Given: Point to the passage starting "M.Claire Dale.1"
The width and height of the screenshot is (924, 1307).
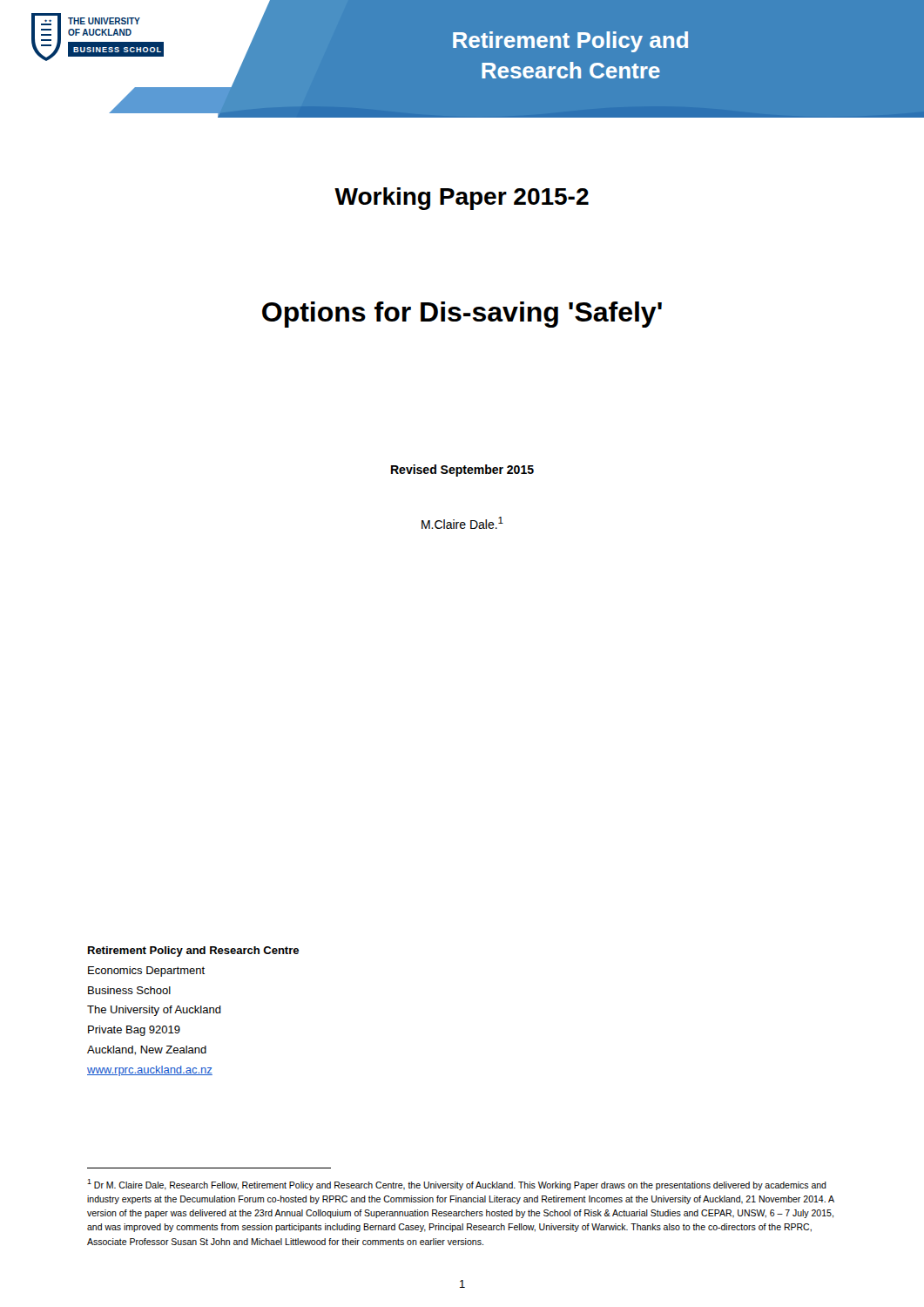Looking at the screenshot, I should click(x=462, y=523).
